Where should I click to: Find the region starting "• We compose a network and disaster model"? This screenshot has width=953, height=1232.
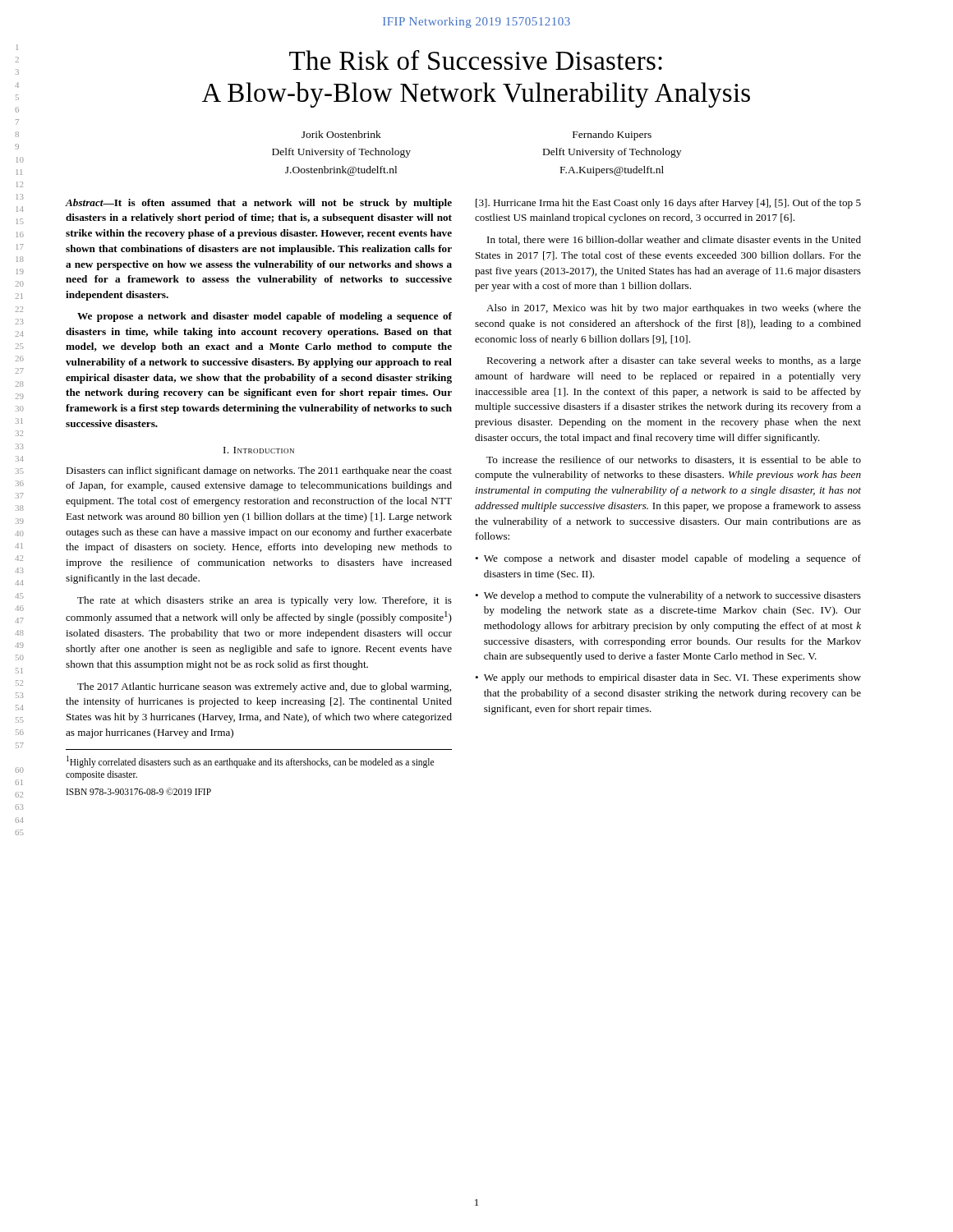[x=668, y=567]
